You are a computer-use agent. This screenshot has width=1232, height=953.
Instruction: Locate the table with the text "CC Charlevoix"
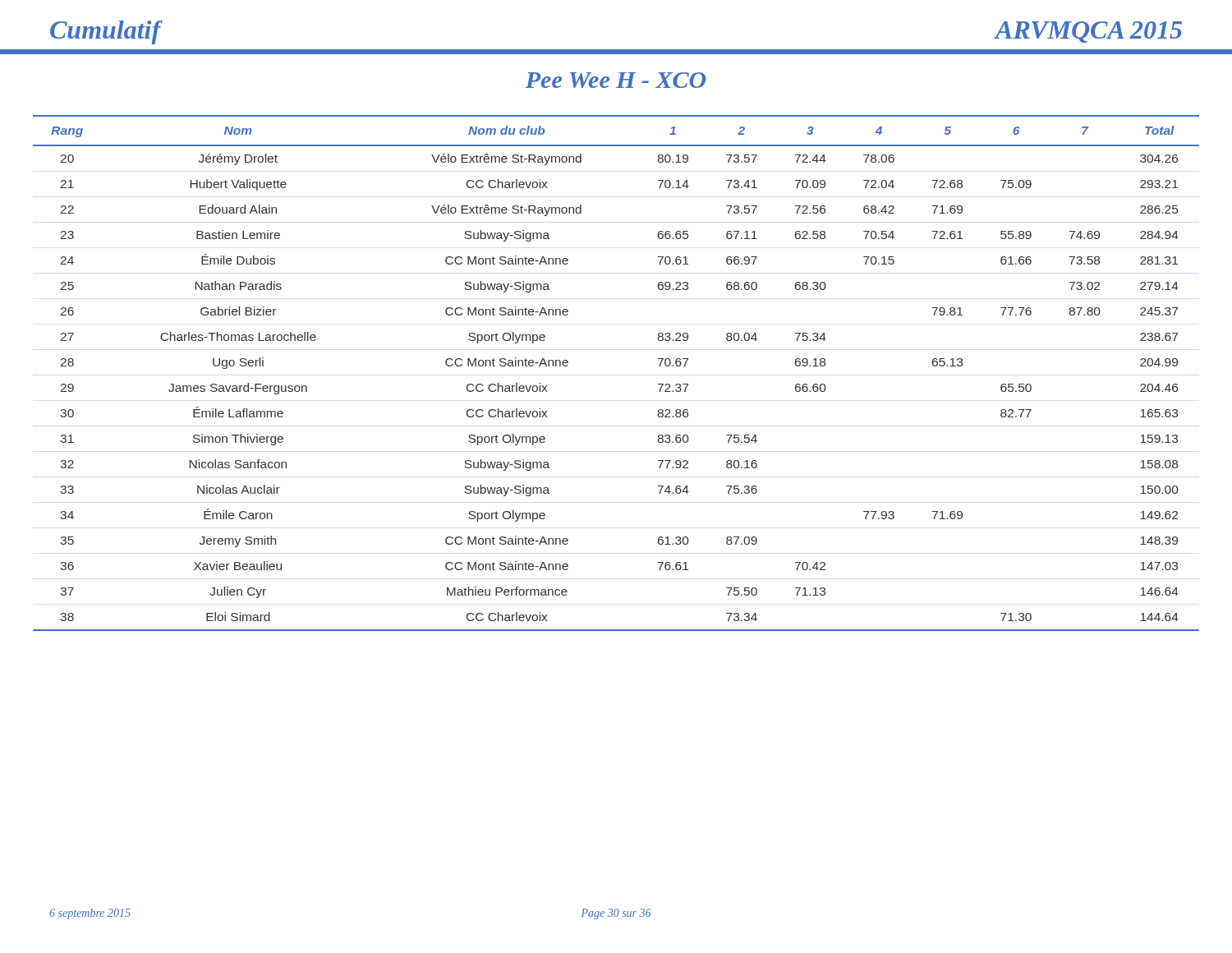point(616,373)
